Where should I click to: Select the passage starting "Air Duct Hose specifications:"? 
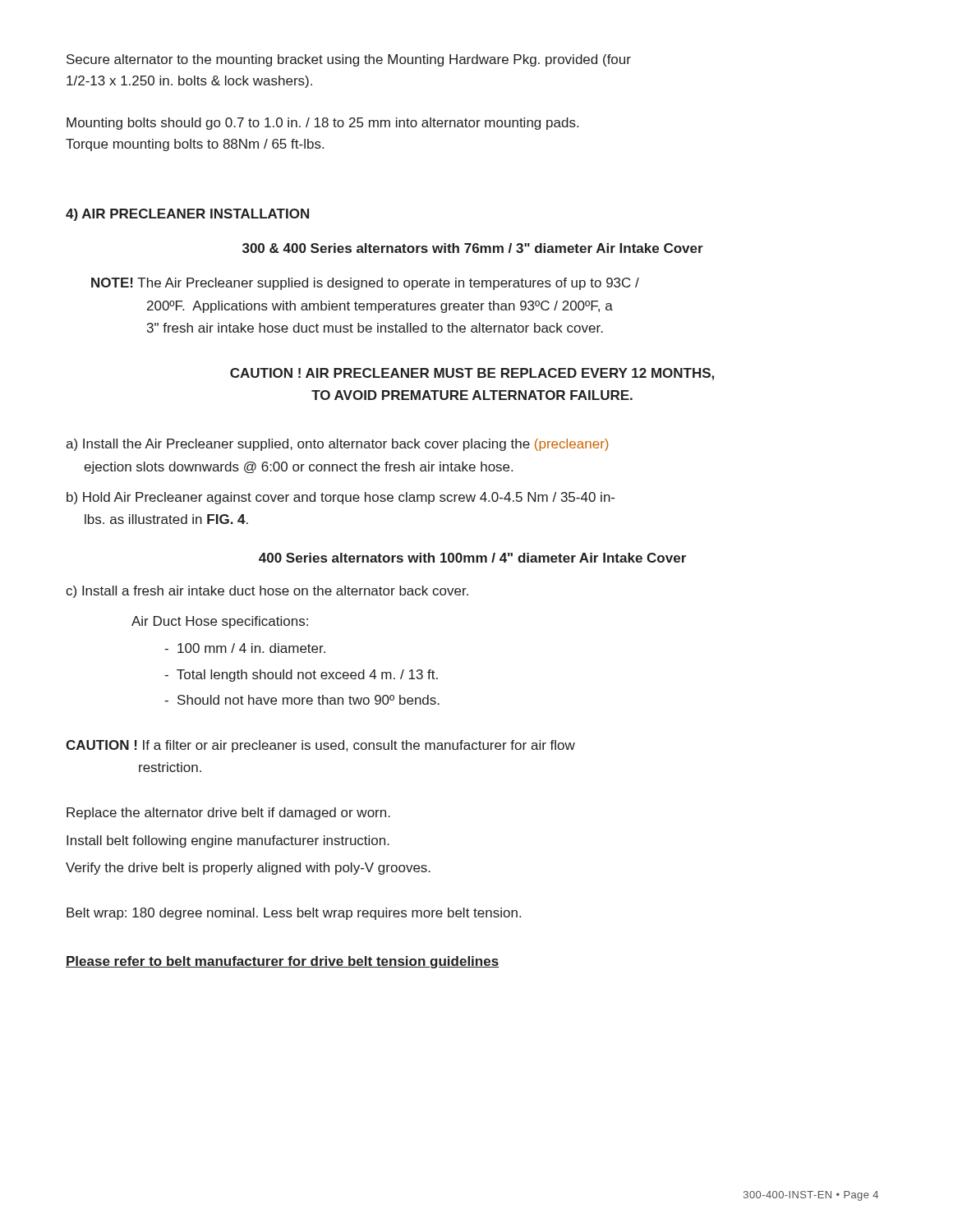(220, 622)
